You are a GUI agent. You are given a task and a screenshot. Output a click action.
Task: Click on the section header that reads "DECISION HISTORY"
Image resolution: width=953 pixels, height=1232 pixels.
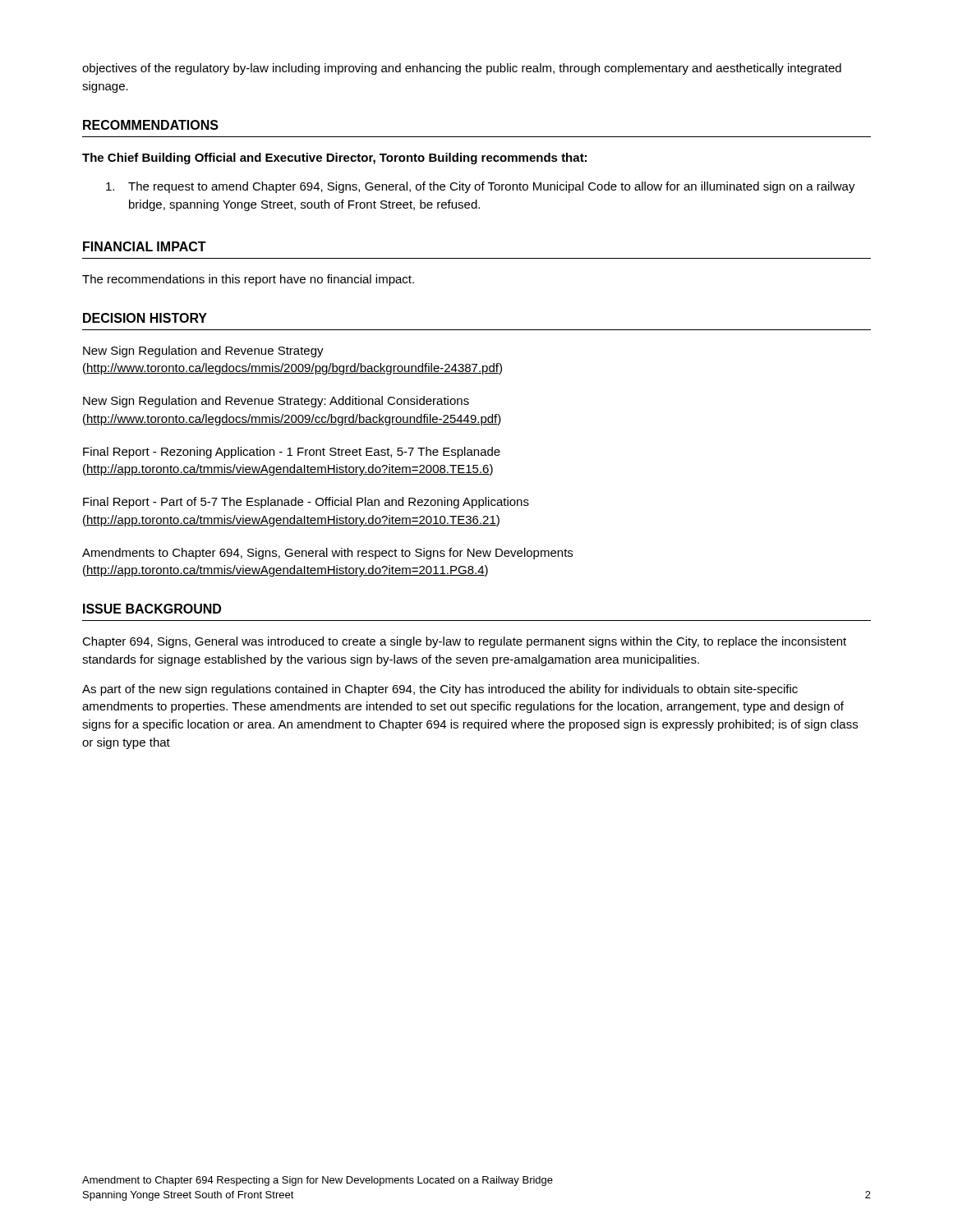click(x=145, y=318)
